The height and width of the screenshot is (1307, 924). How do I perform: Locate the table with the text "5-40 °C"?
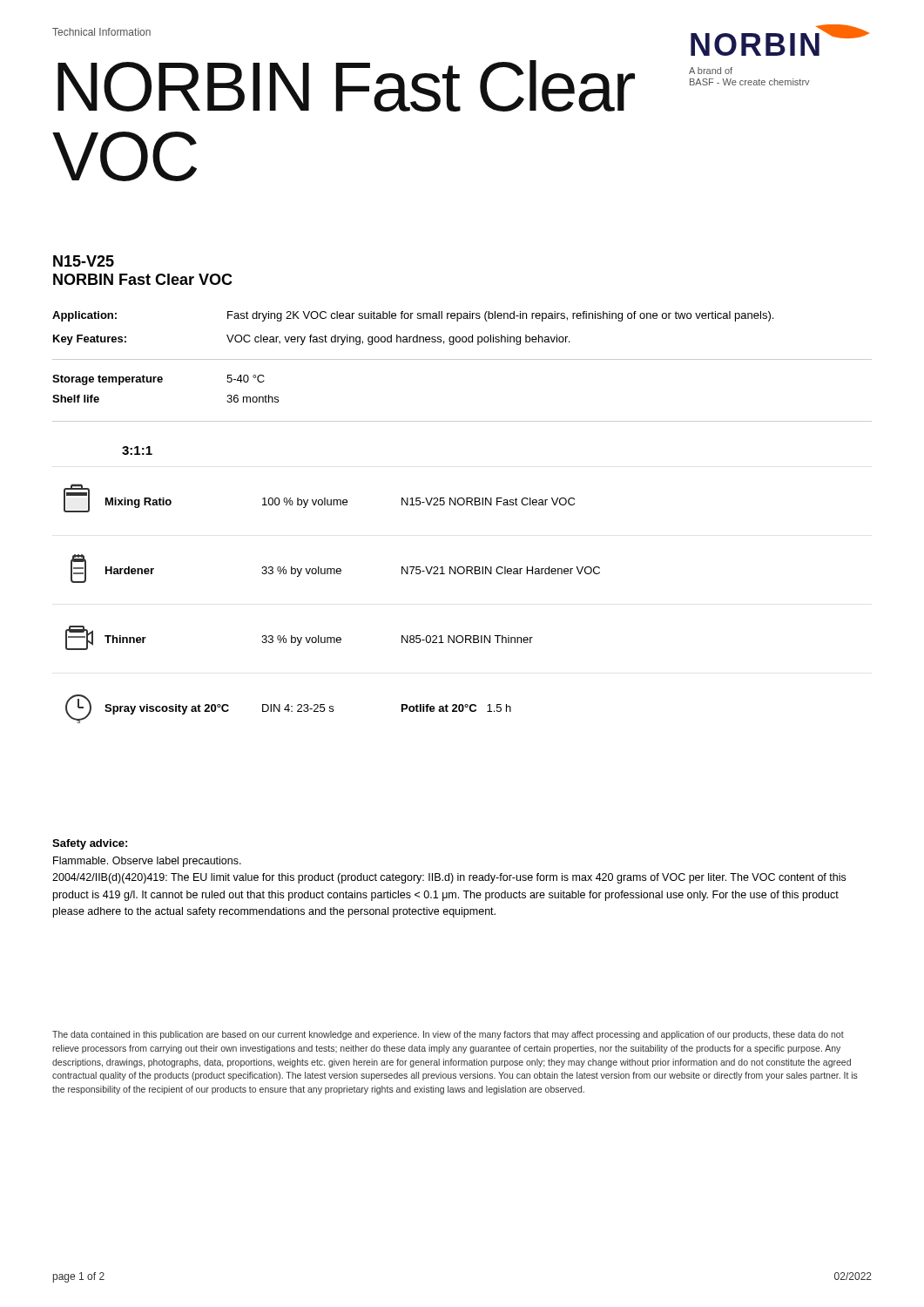pyautogui.click(x=462, y=389)
